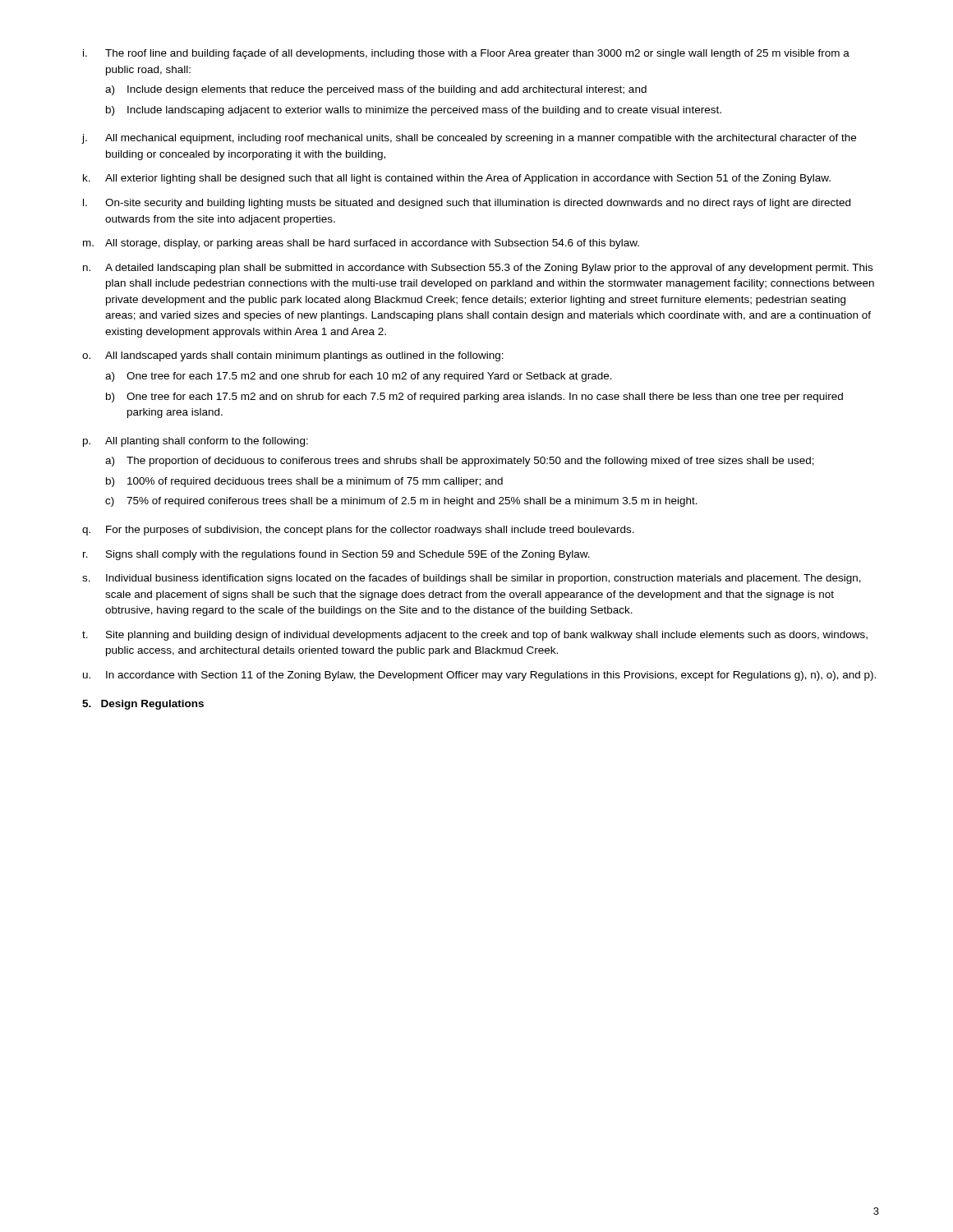Click on the region starting "m. All storage, display, or parking"
953x1232 pixels.
pos(481,243)
